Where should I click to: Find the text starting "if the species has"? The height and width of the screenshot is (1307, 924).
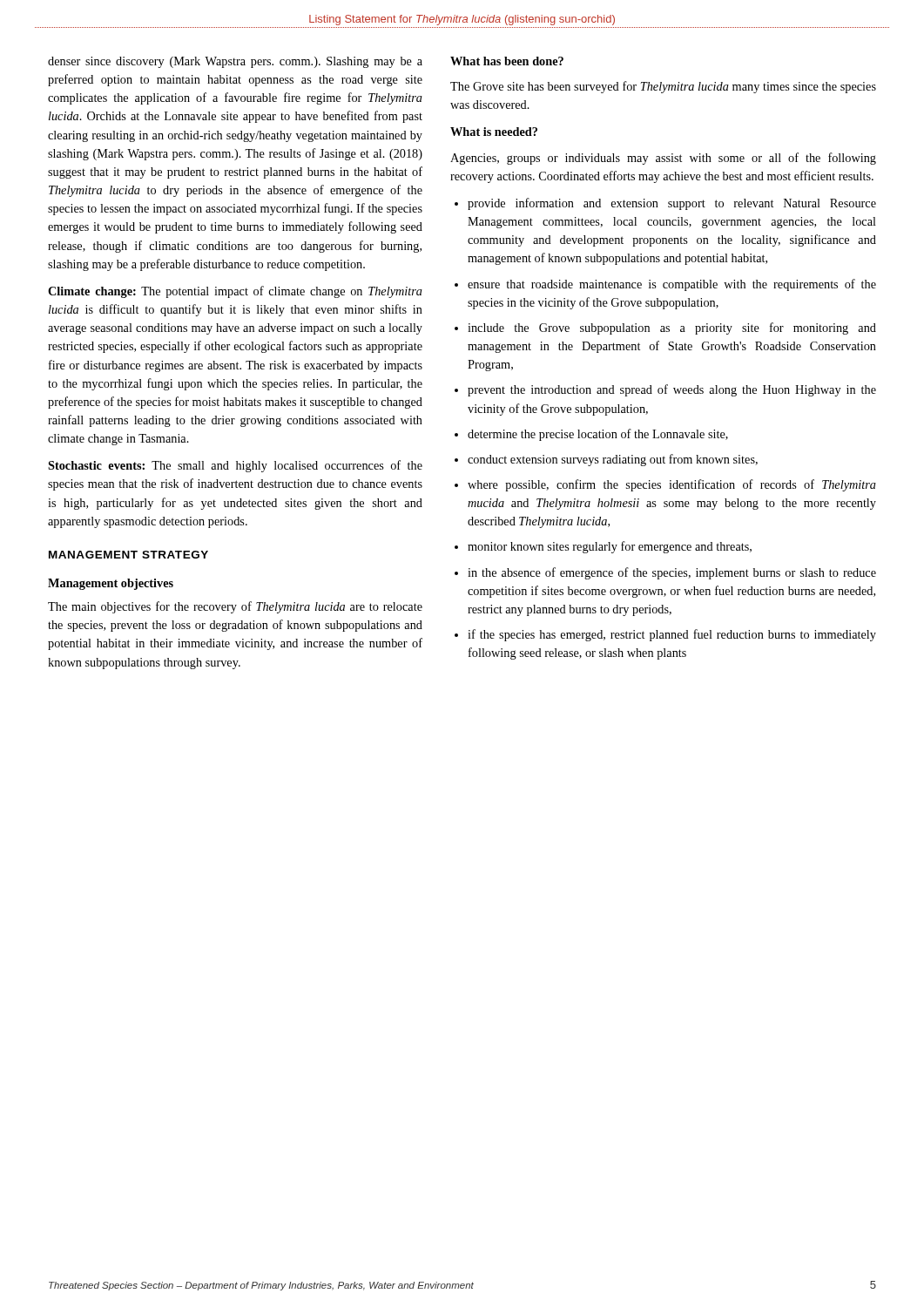pos(672,644)
